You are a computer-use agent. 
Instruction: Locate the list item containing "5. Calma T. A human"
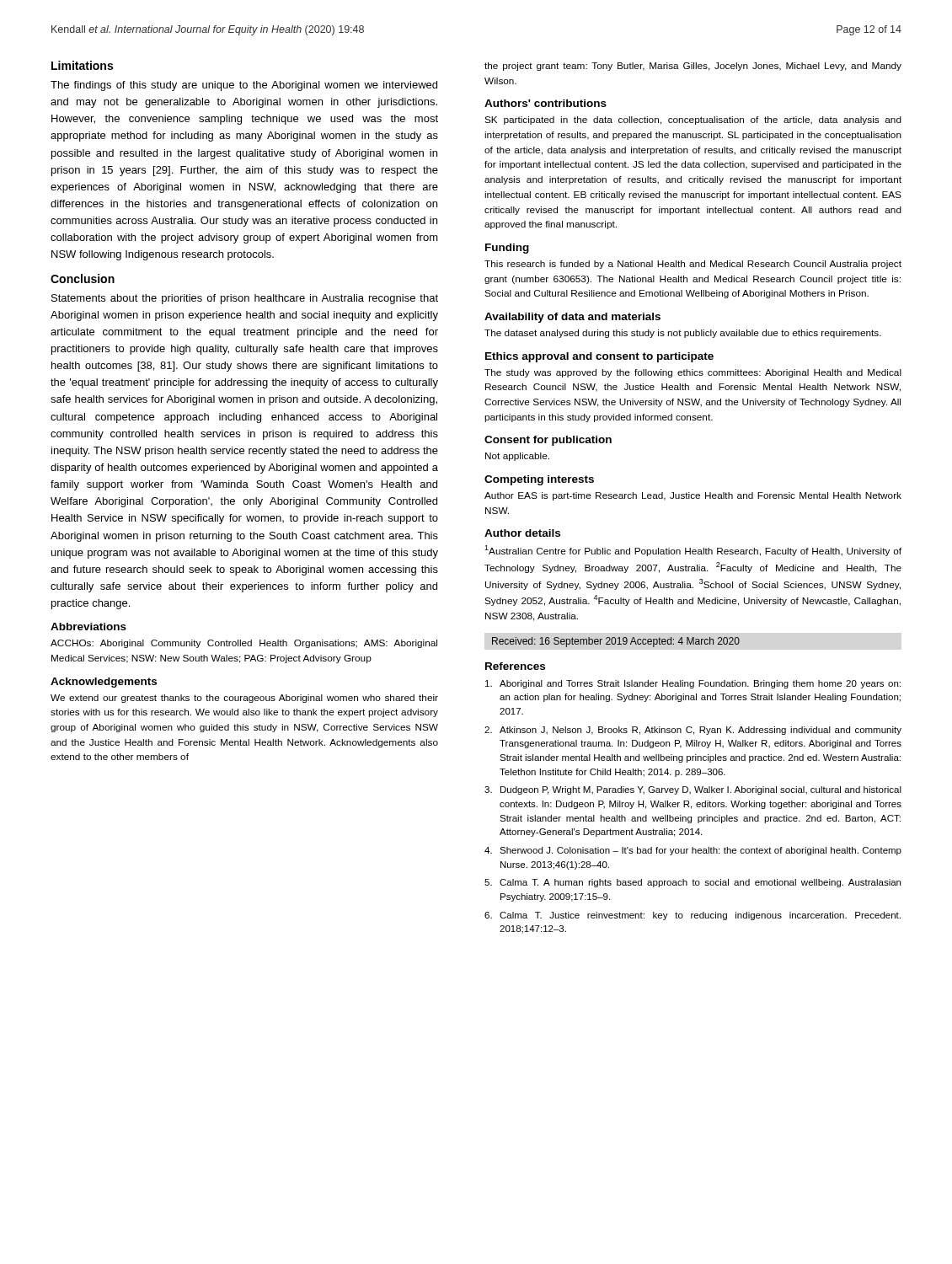pyautogui.click(x=693, y=890)
